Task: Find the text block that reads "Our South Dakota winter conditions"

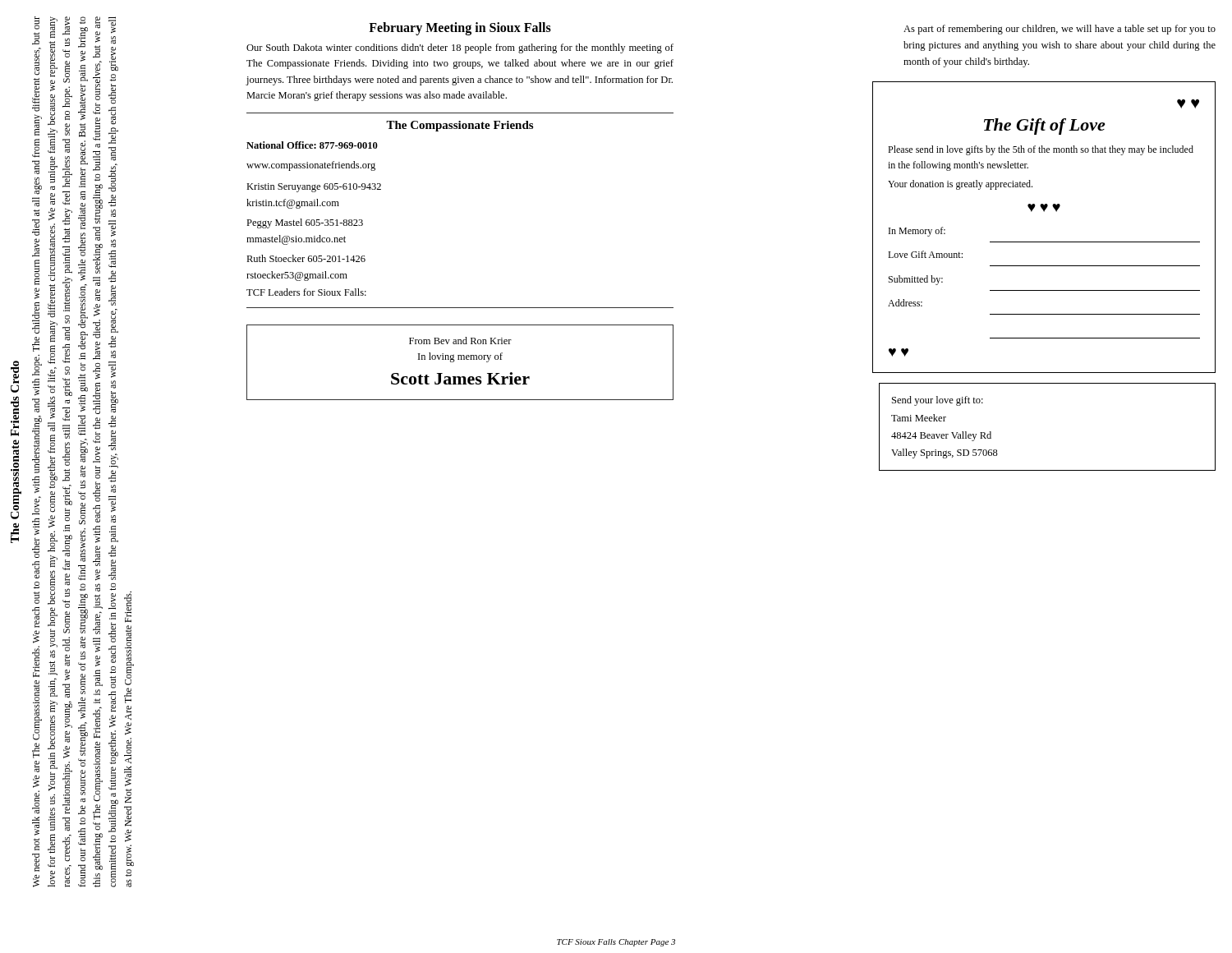Action: 460,72
